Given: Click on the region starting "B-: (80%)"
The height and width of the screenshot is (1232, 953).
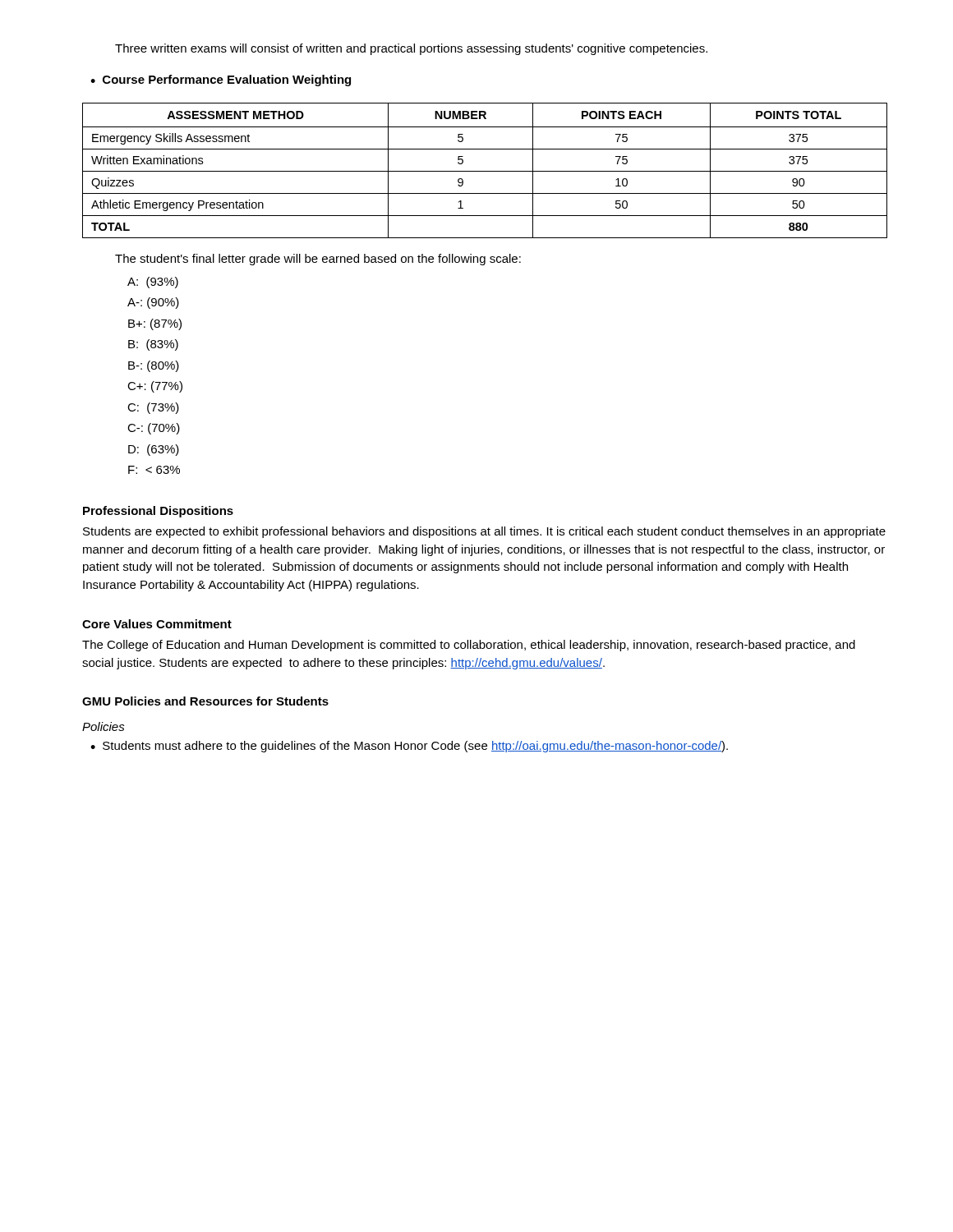Looking at the screenshot, I should pos(153,365).
